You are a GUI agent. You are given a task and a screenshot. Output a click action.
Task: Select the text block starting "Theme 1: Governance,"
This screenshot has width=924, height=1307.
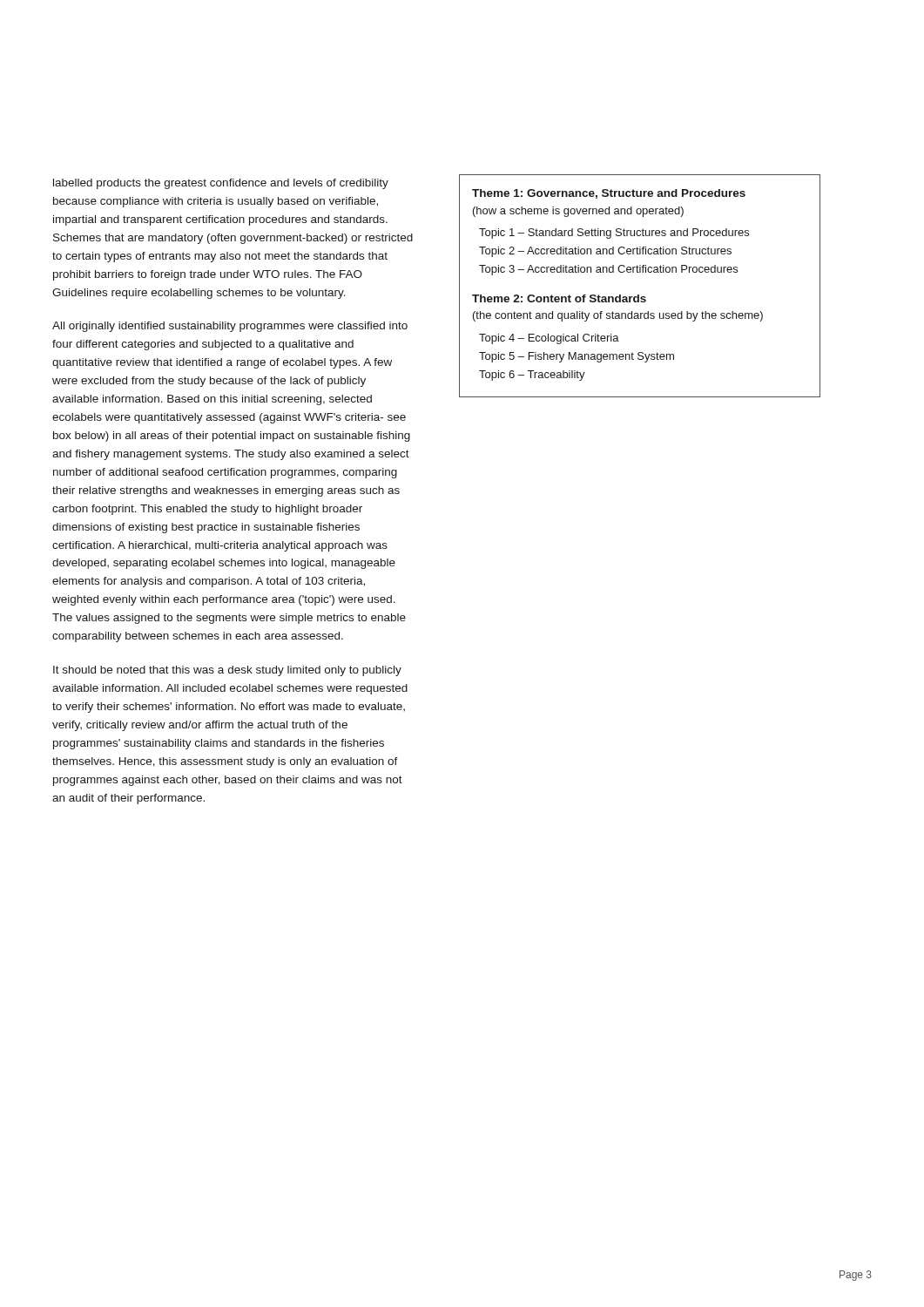(x=640, y=284)
